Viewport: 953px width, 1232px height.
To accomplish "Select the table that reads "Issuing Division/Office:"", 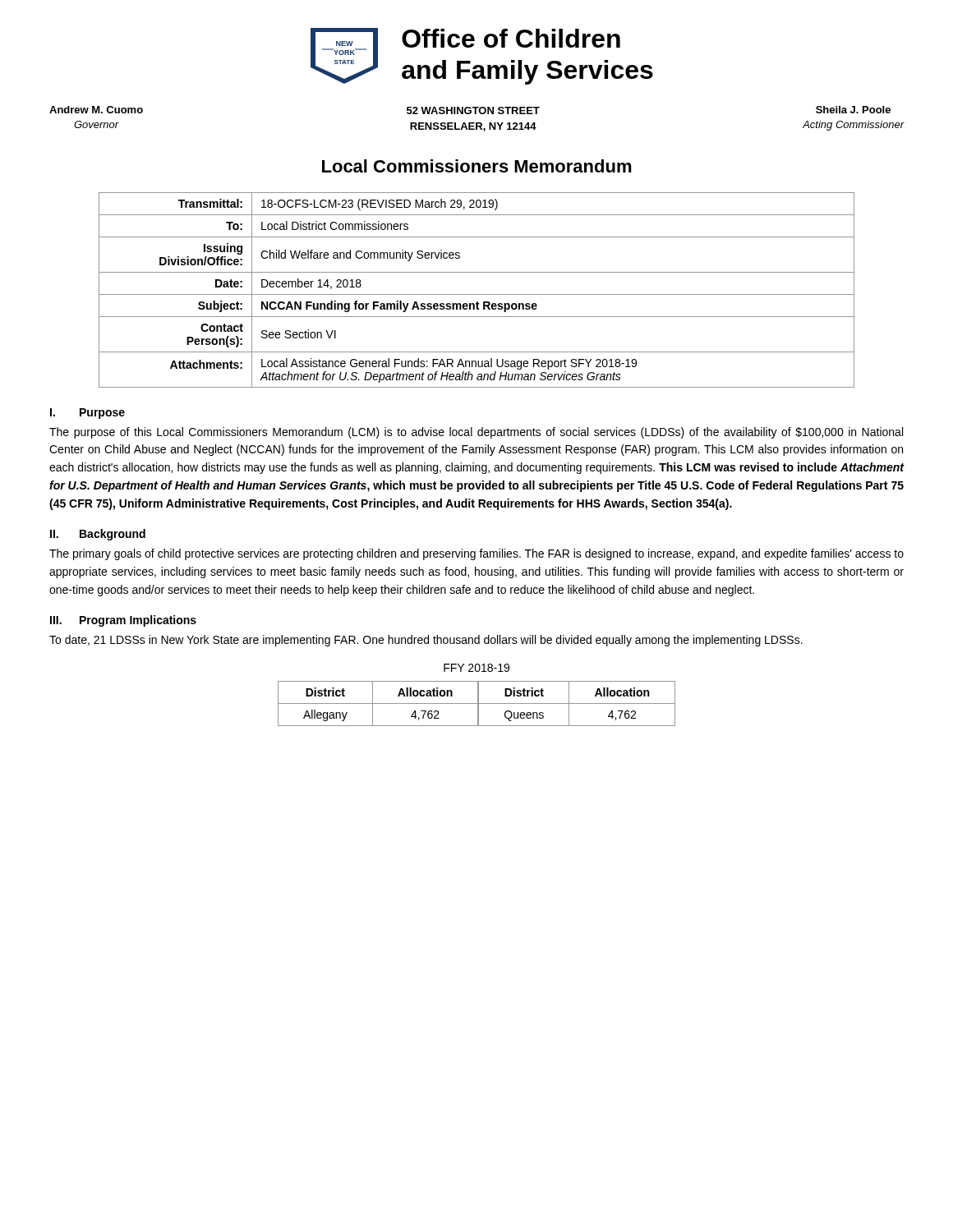I will (x=476, y=290).
